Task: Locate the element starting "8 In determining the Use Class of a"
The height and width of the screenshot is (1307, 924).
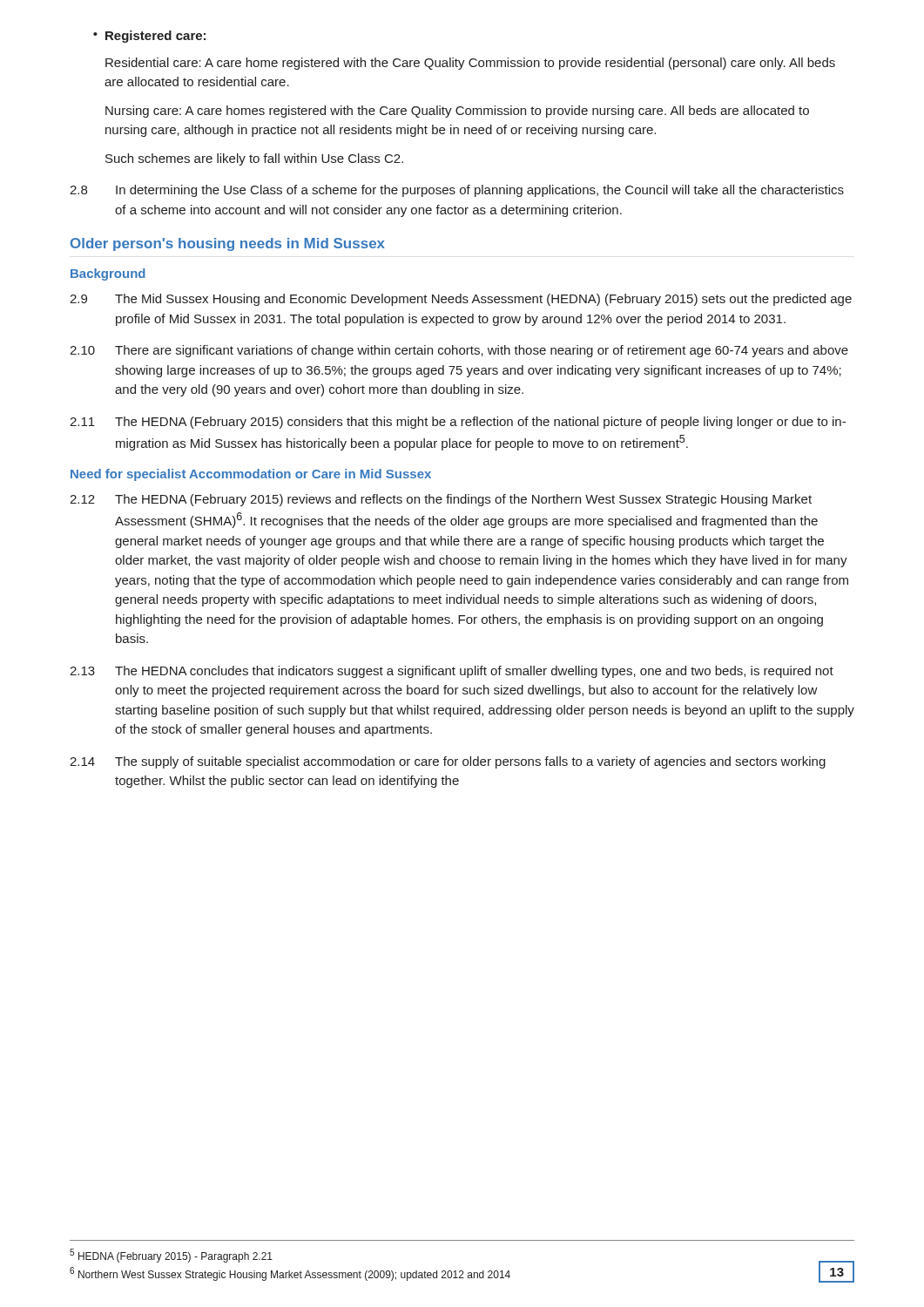Action: tap(462, 200)
